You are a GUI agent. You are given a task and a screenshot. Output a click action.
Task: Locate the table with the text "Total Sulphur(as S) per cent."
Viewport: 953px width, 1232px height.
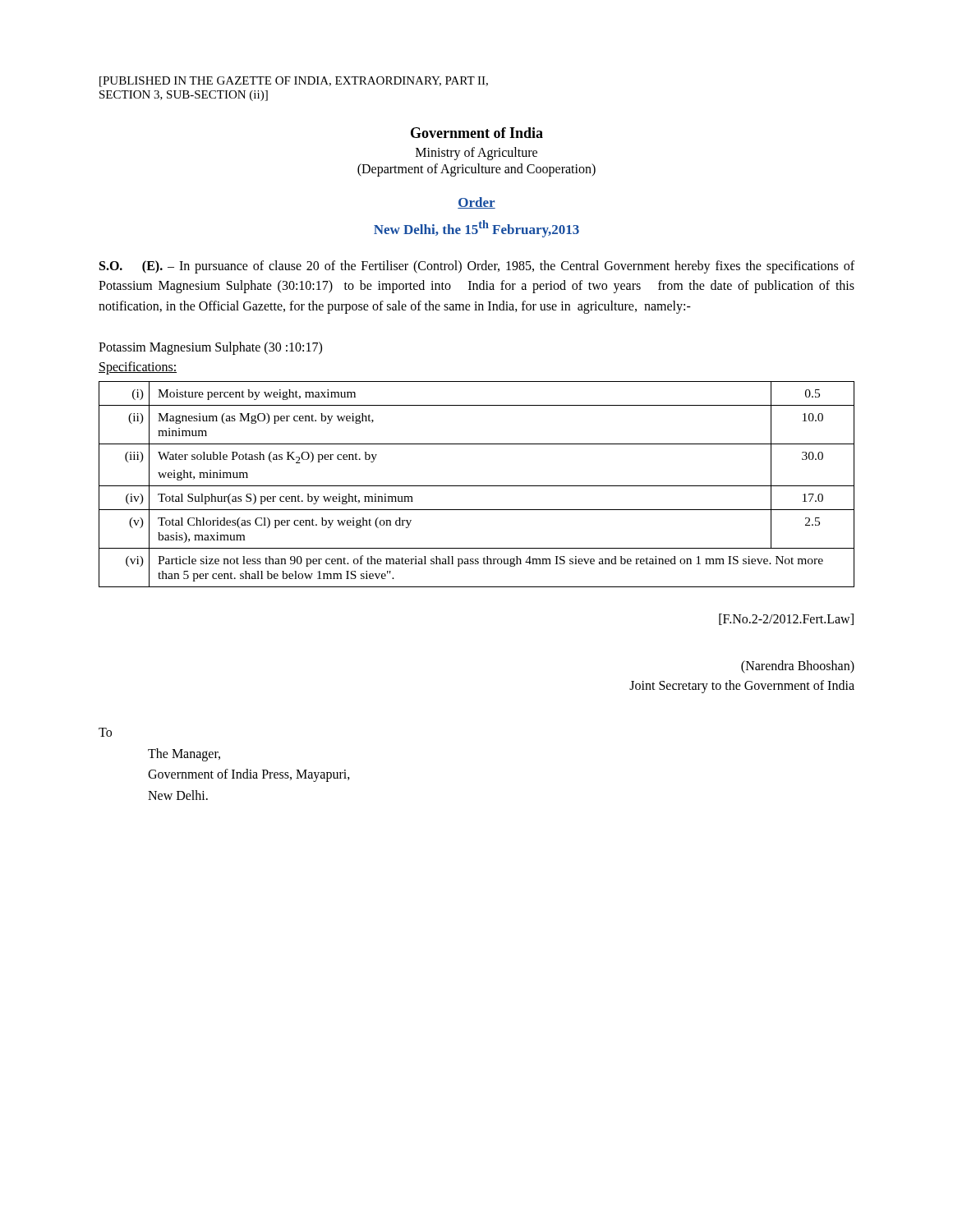(x=476, y=484)
